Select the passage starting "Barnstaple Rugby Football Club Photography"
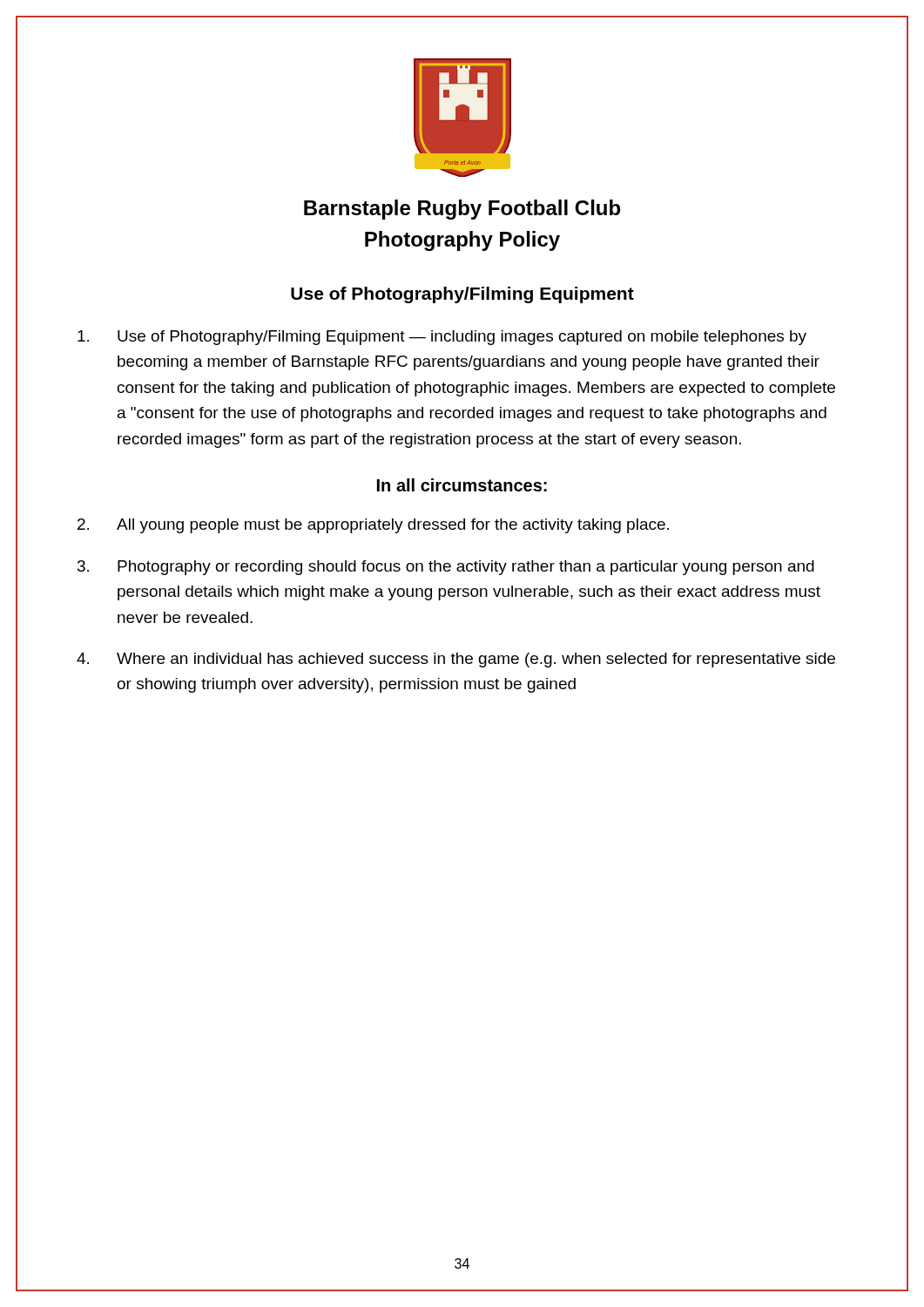The image size is (924, 1307). coord(462,224)
